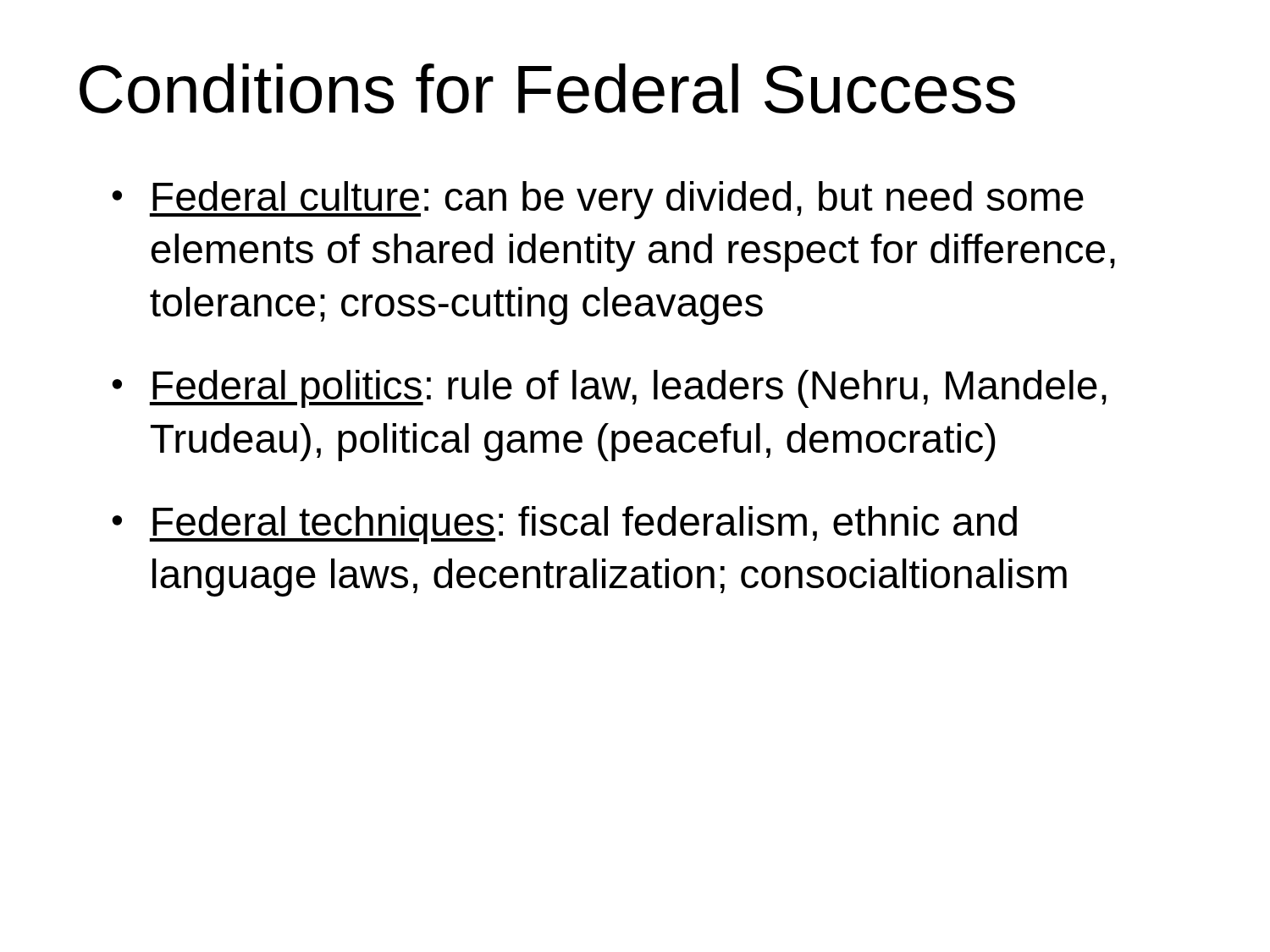Navigate to the text starting "Conditions for Federal Success"

[x=547, y=89]
